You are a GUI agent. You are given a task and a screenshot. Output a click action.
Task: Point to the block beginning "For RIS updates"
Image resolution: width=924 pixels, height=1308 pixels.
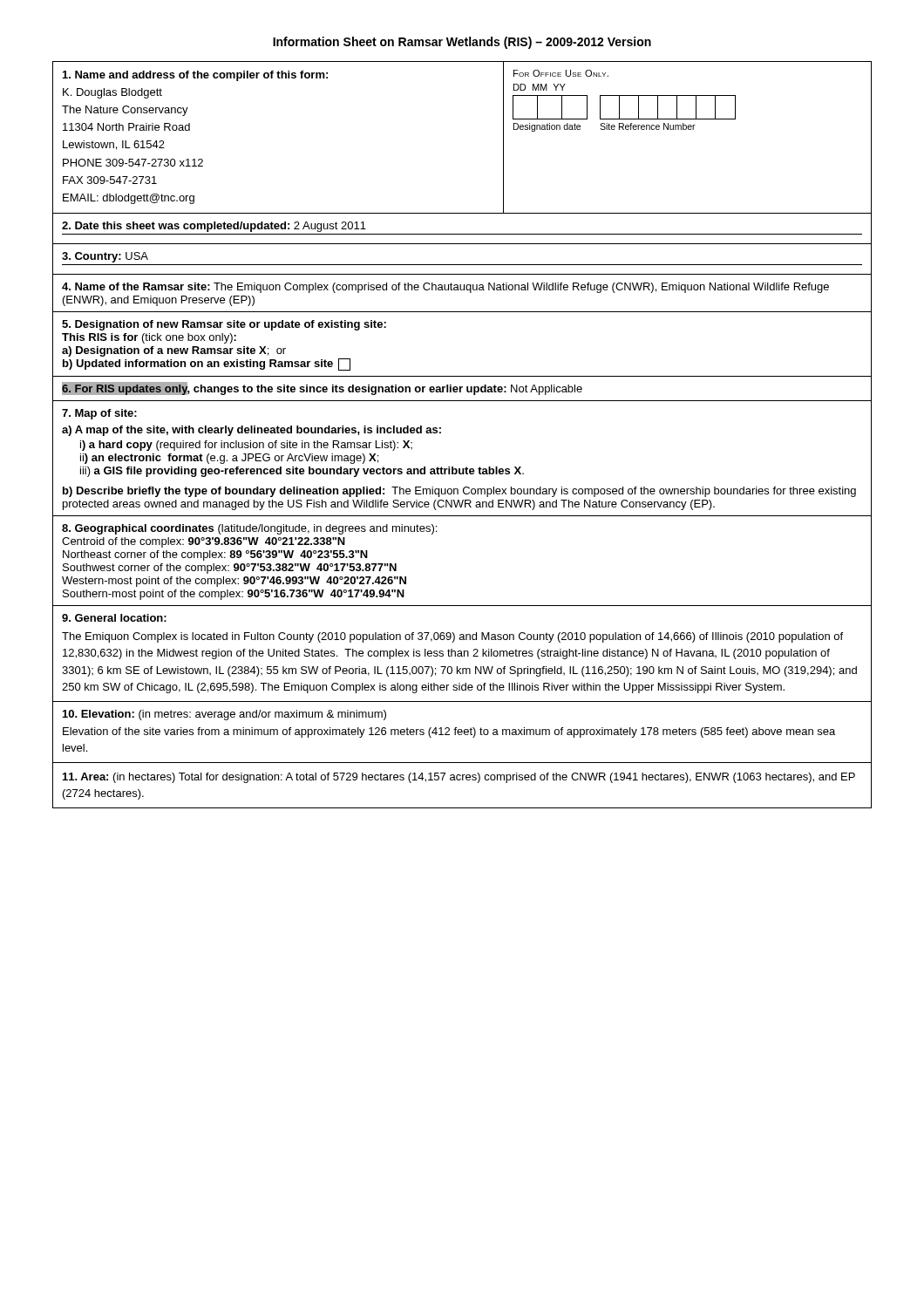pyautogui.click(x=462, y=388)
